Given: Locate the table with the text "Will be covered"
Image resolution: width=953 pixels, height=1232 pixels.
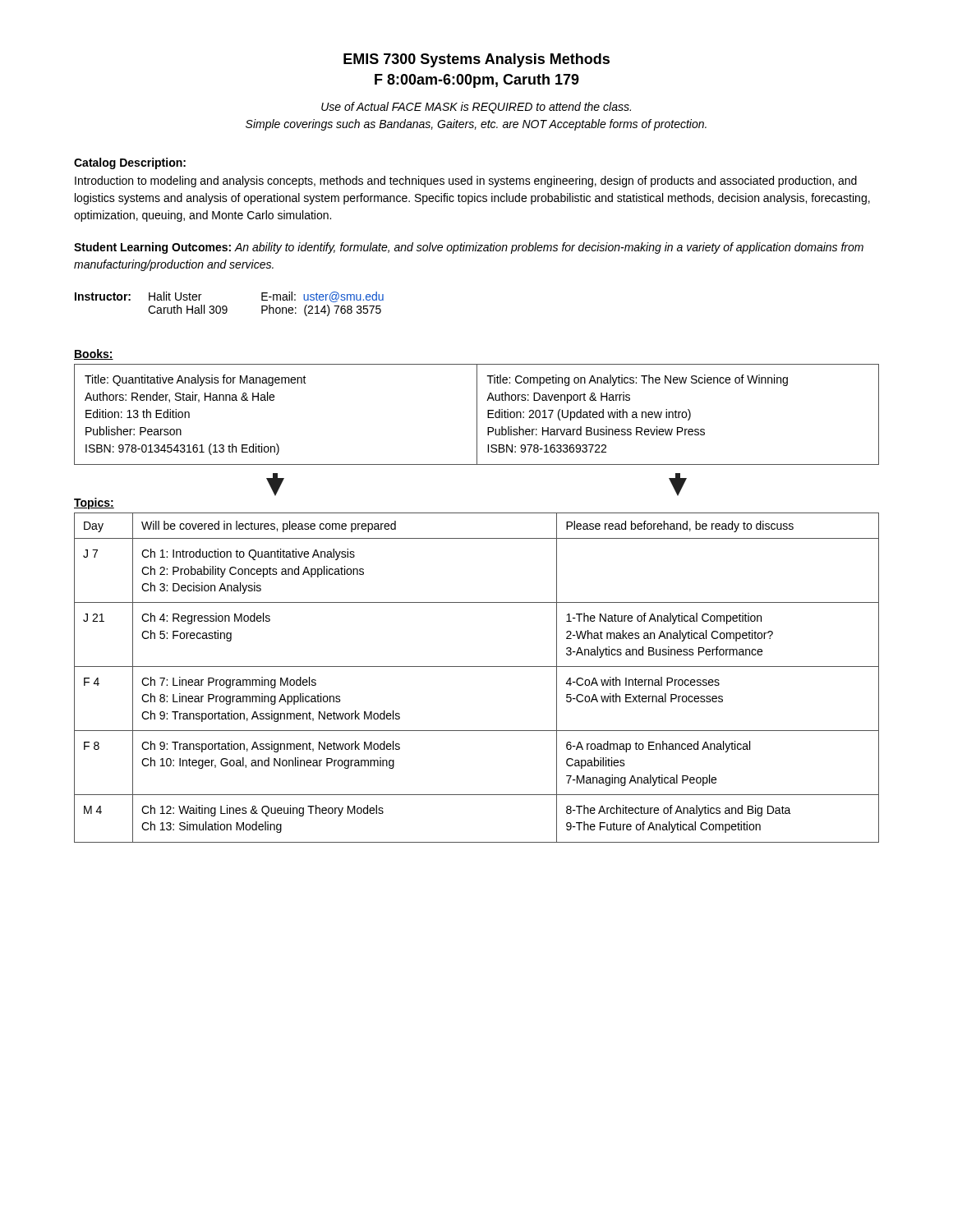Looking at the screenshot, I should [x=476, y=678].
